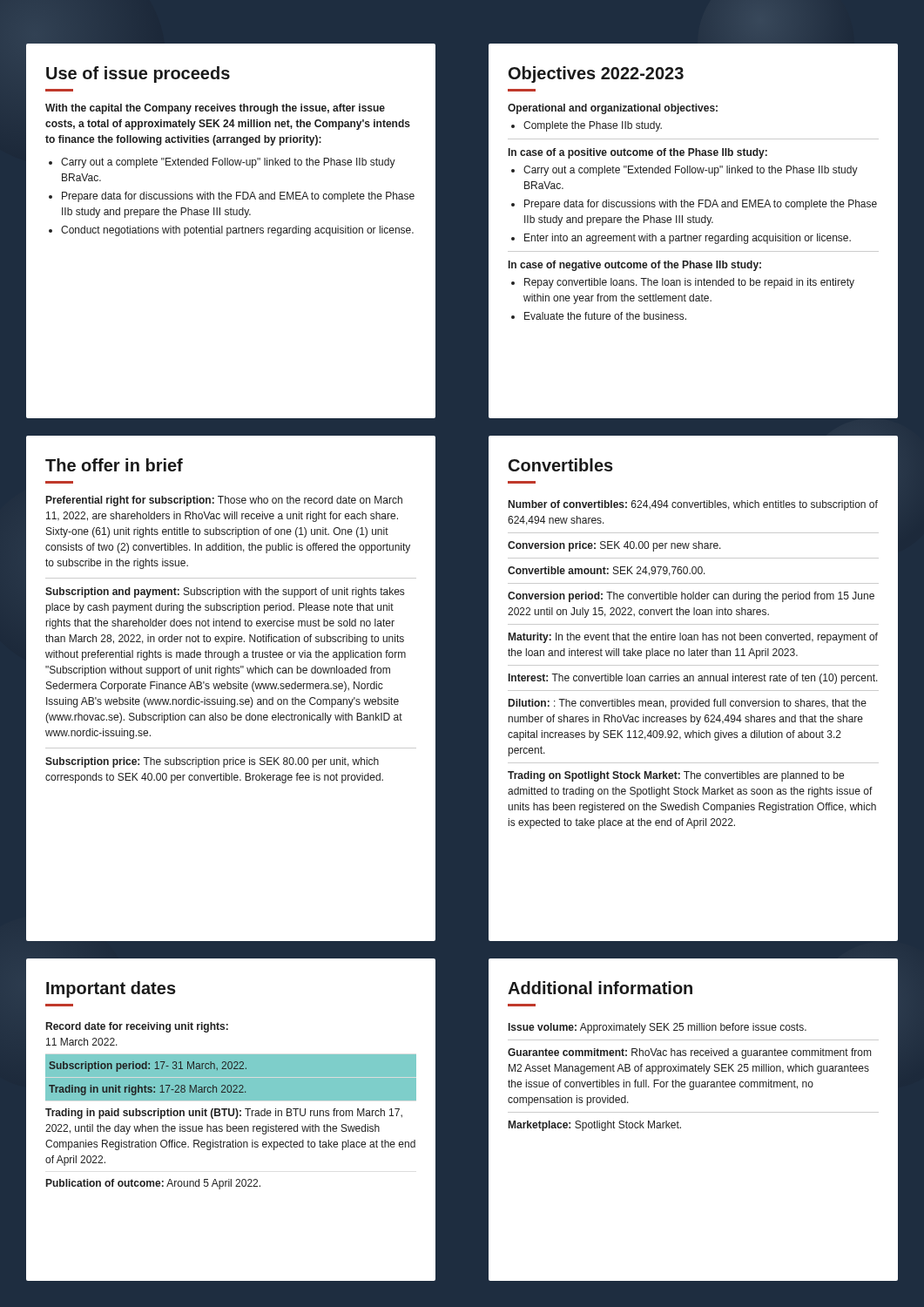Find the passage starting "Publication of outcome: Around 5 April 2022."
This screenshot has width=924, height=1307.
point(153,1183)
